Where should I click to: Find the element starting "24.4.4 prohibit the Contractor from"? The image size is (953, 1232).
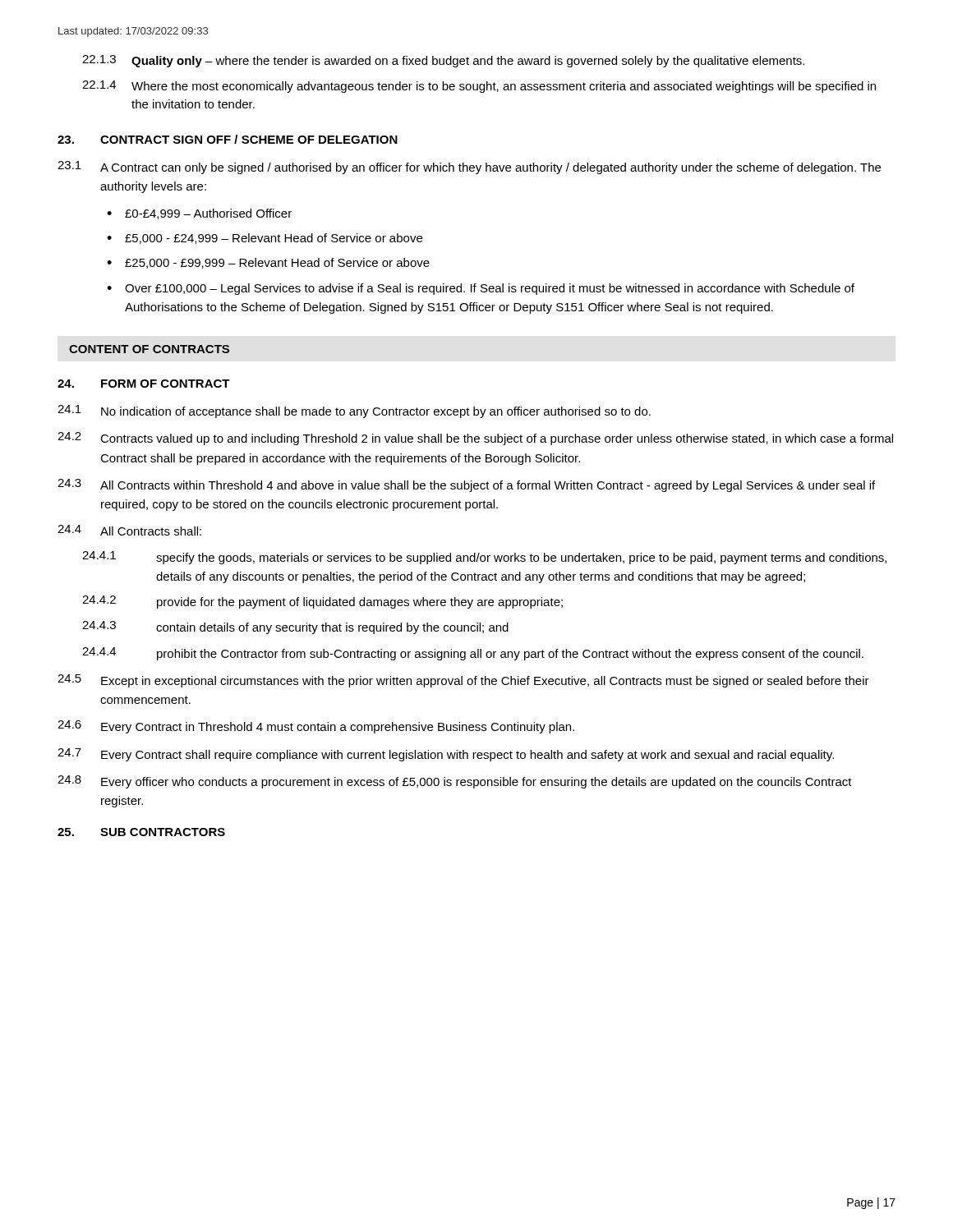tap(489, 653)
